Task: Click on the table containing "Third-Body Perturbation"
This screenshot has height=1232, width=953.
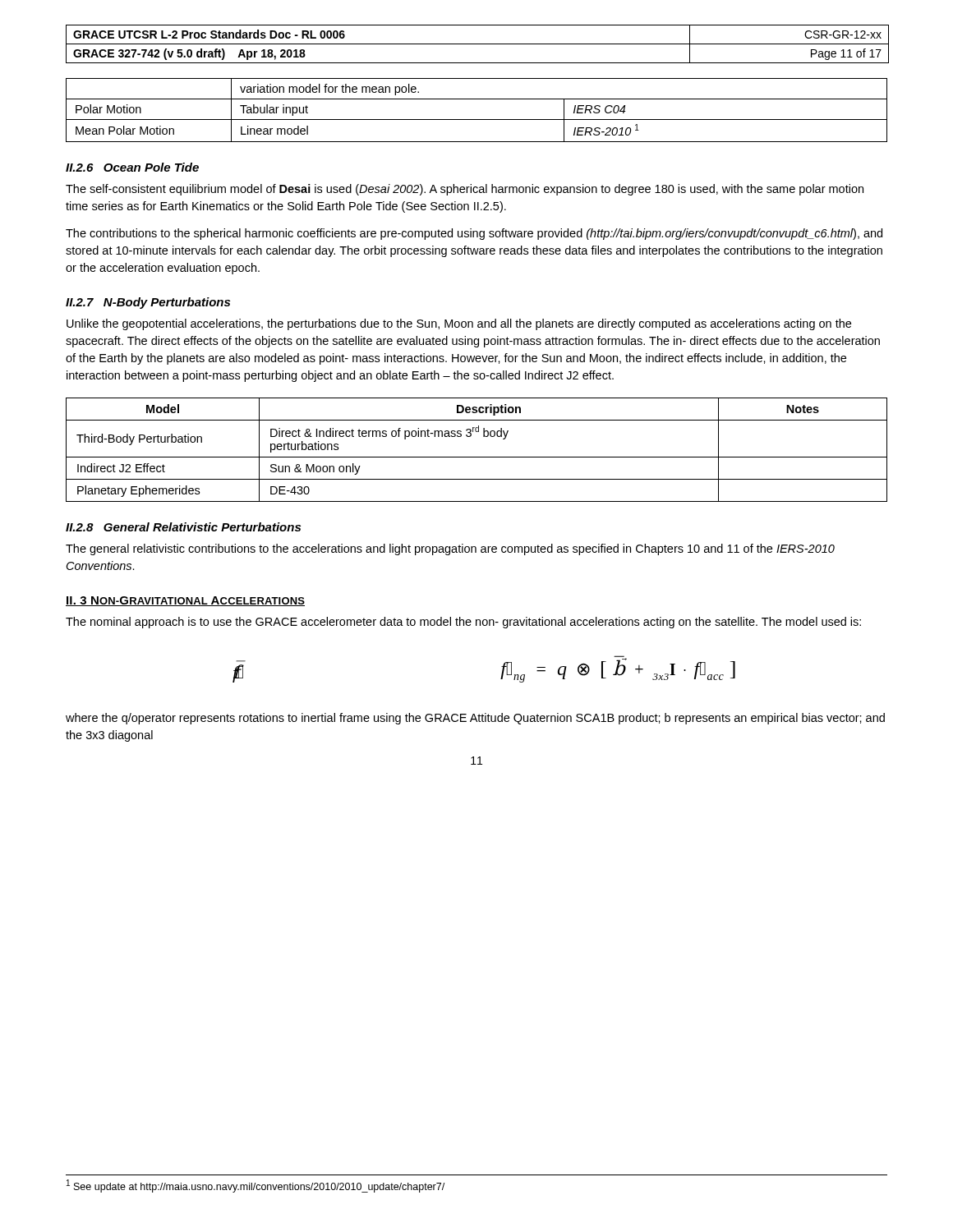Action: 476,450
